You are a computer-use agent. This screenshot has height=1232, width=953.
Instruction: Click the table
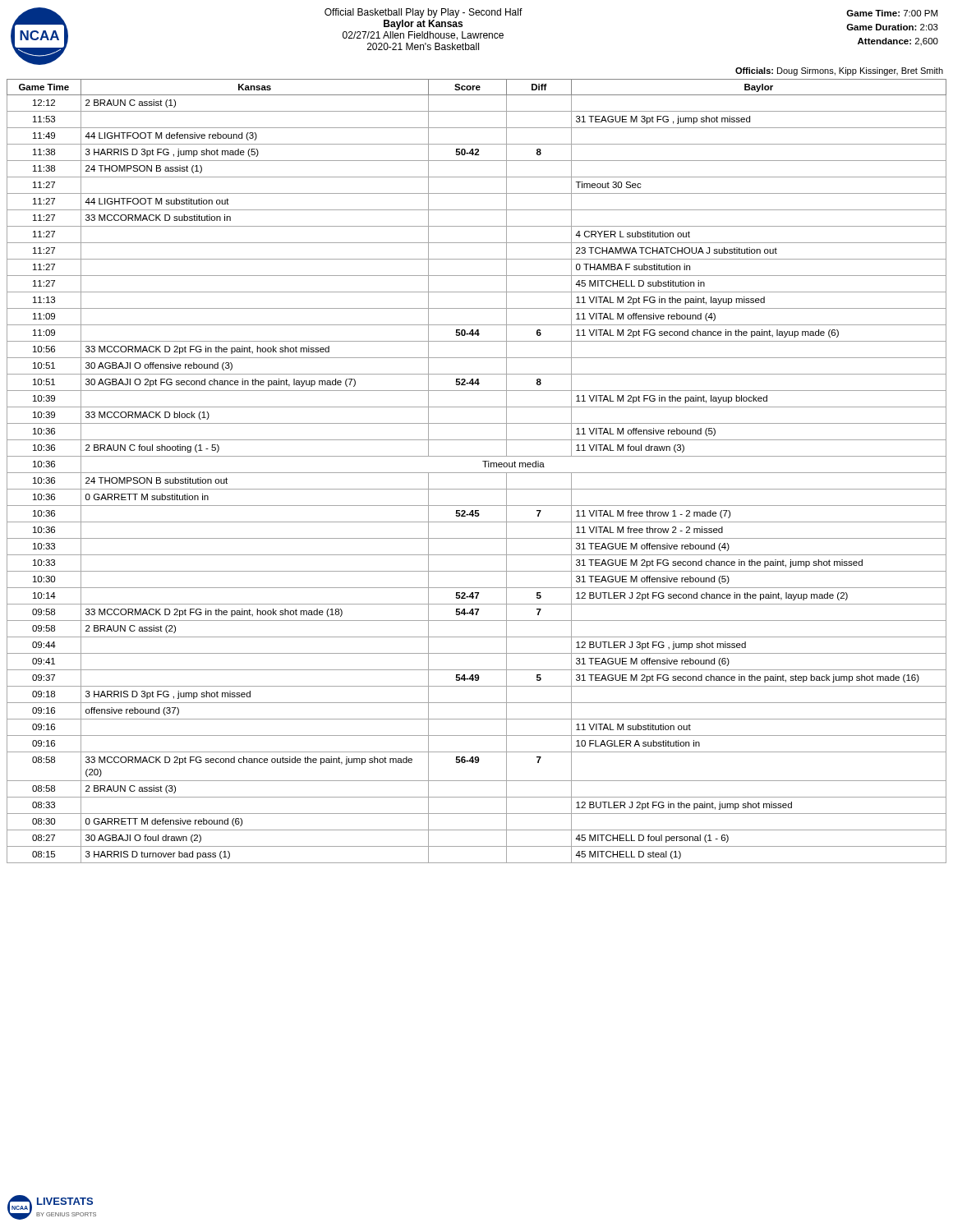pos(476,471)
